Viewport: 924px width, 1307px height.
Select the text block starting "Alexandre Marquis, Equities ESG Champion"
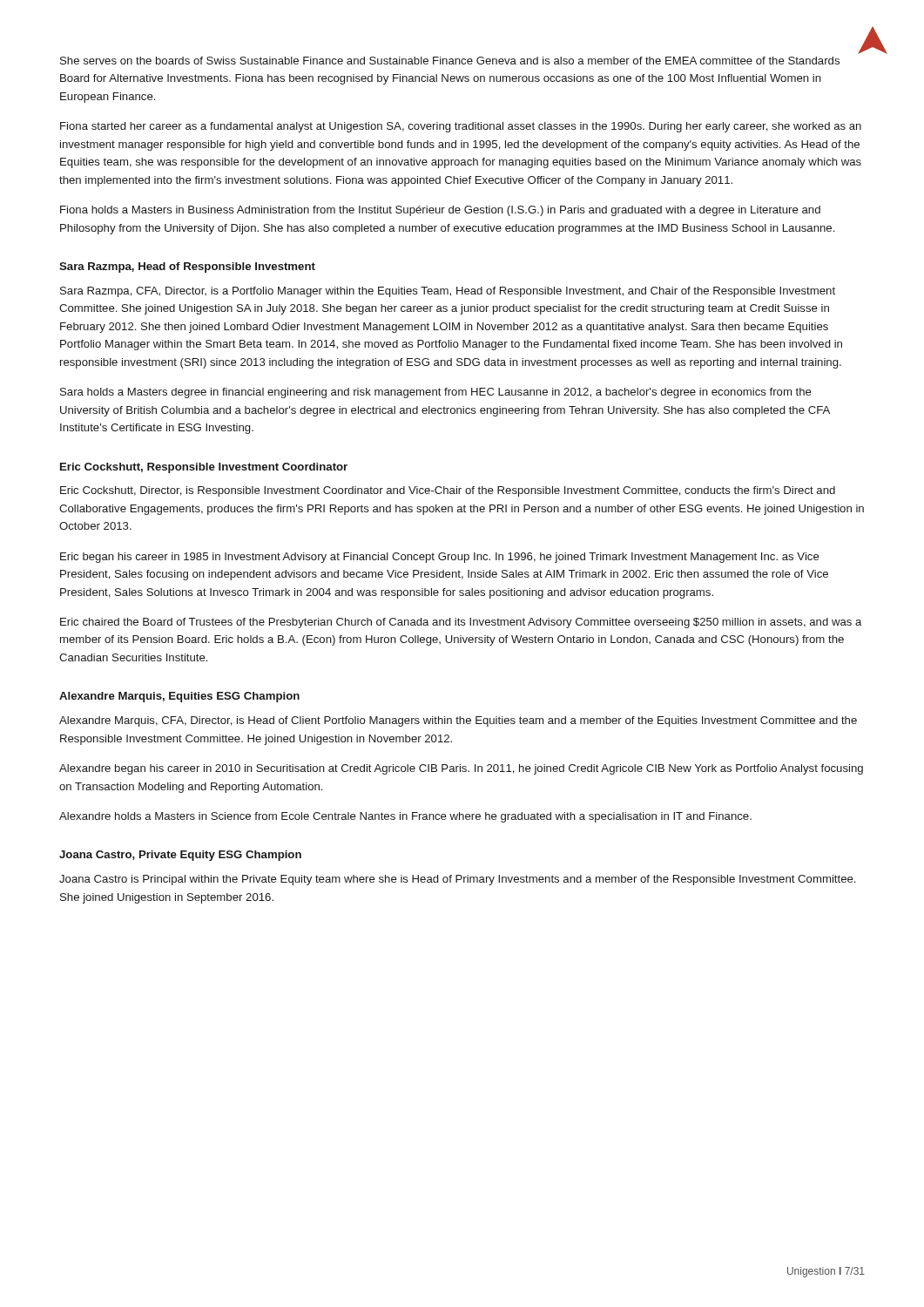click(x=180, y=696)
